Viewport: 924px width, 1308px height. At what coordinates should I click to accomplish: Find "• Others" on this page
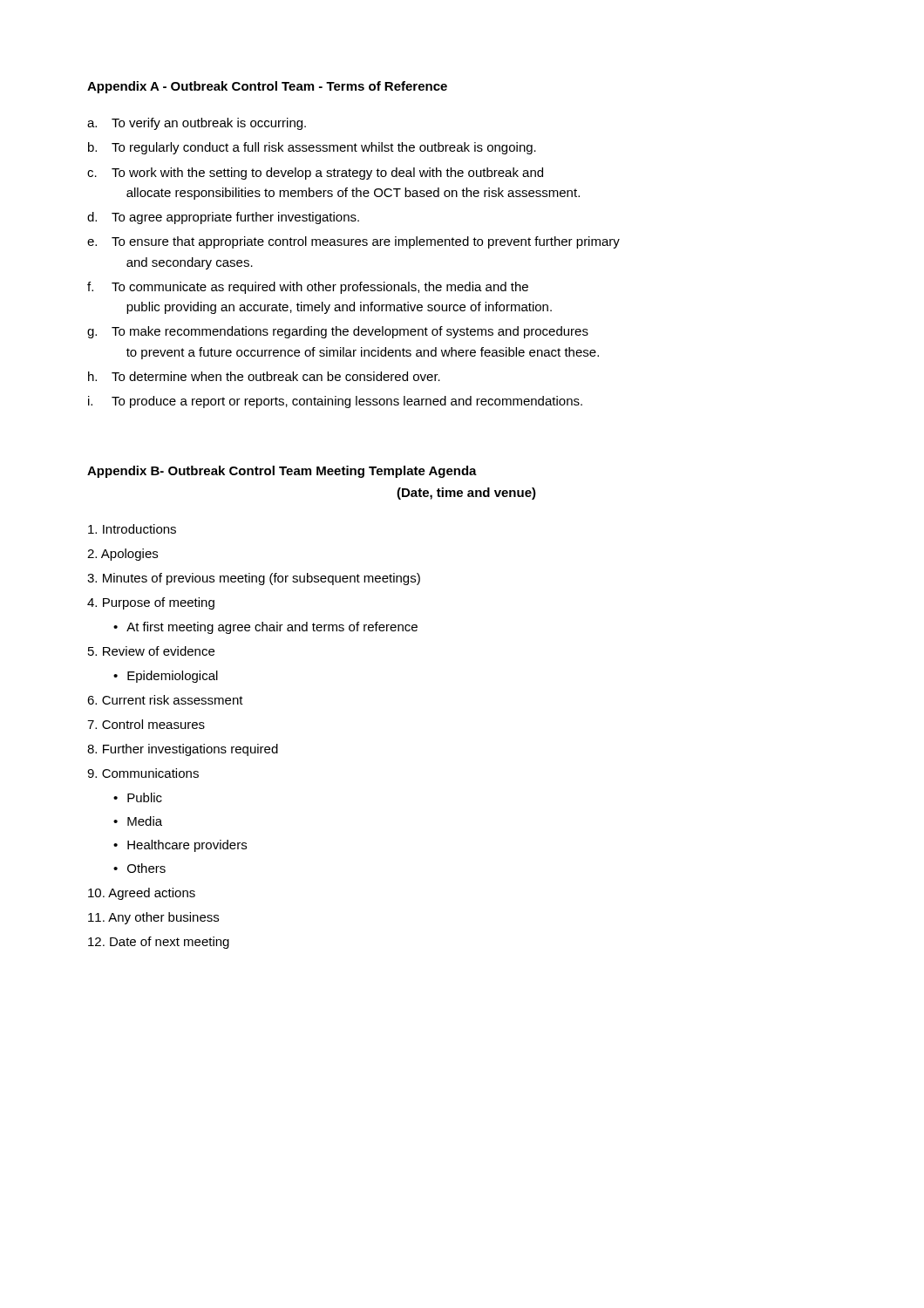[140, 869]
